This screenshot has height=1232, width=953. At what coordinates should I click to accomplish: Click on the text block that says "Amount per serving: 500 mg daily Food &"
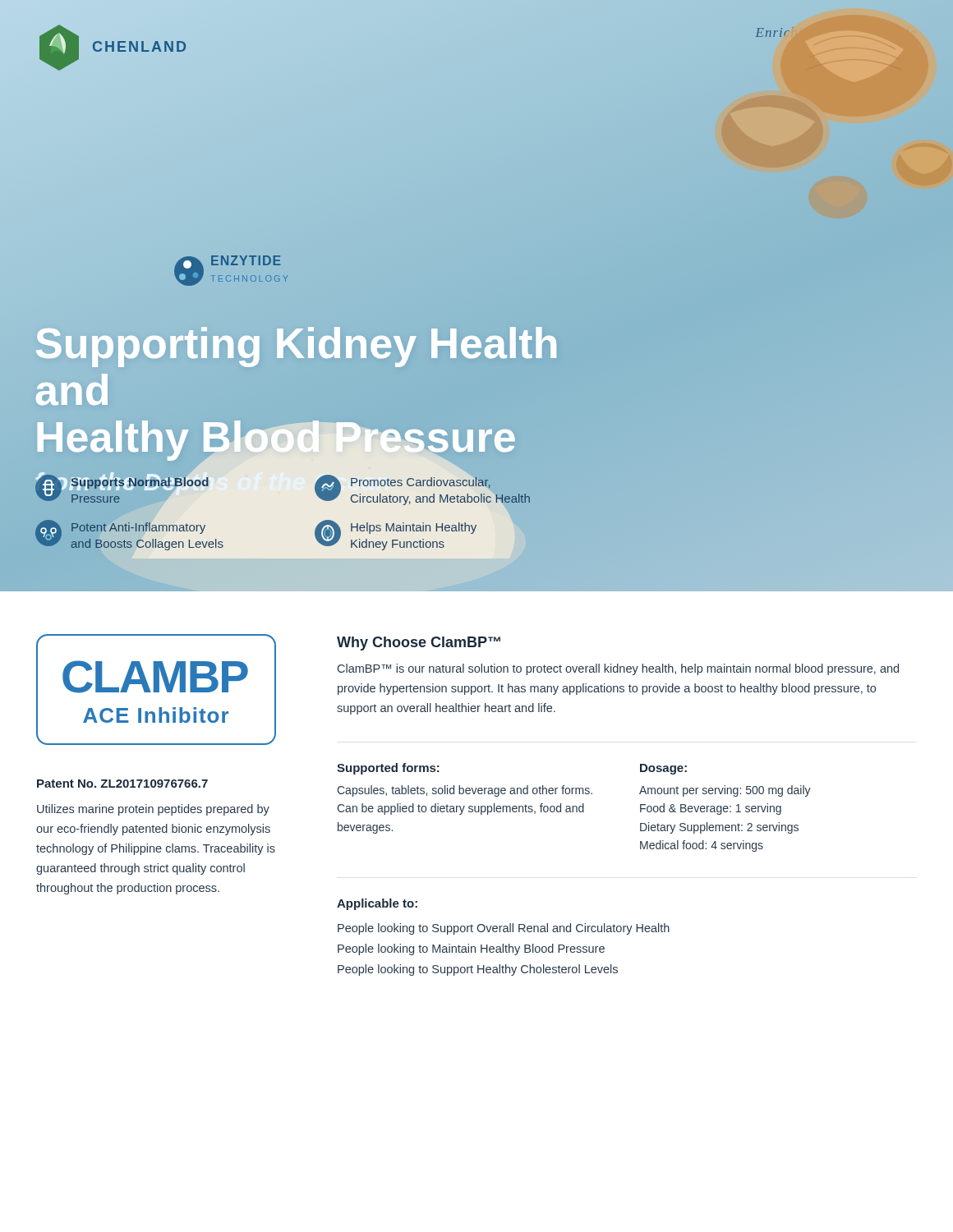point(725,817)
